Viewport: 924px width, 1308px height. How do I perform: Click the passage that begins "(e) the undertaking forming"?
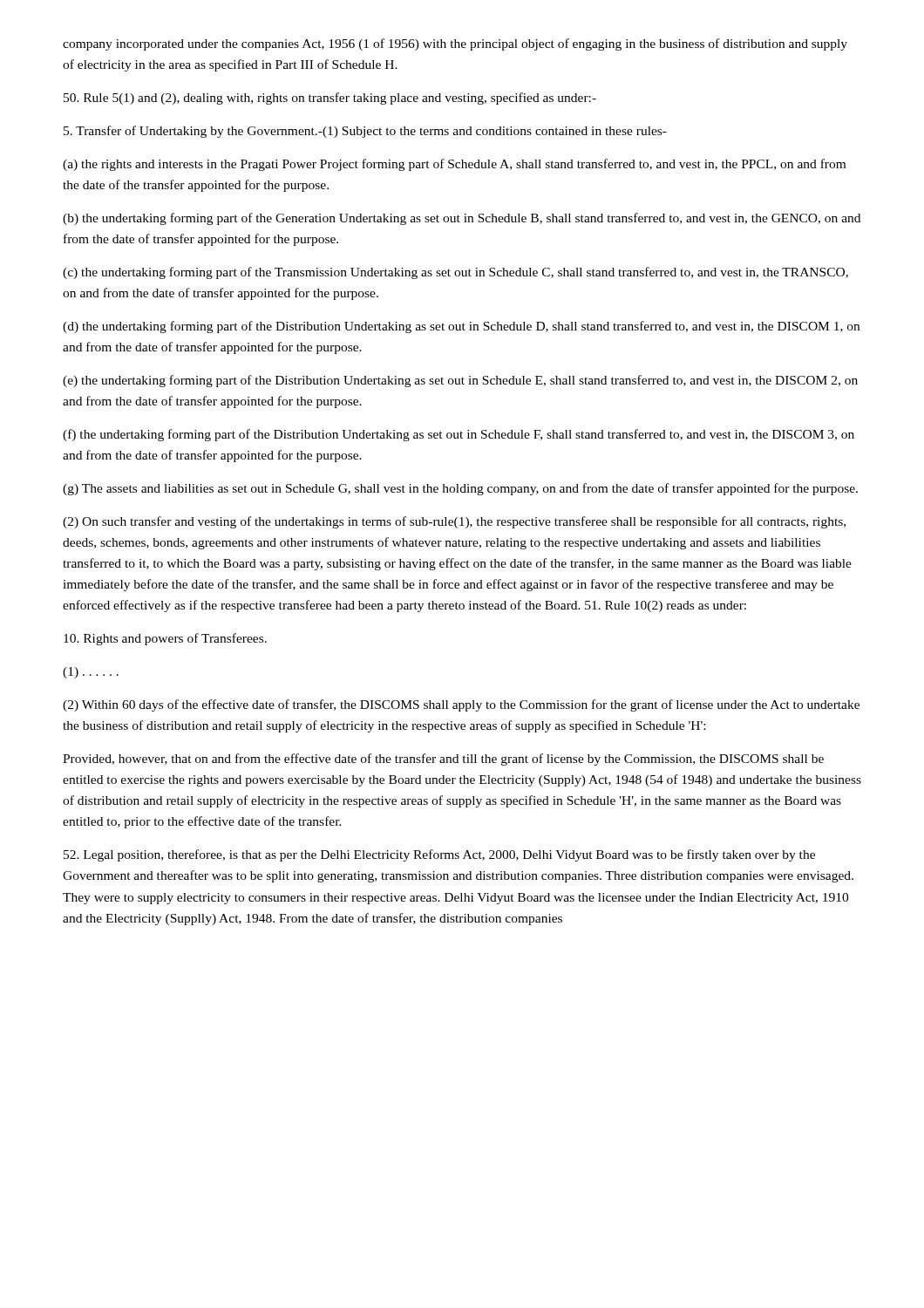(x=460, y=390)
